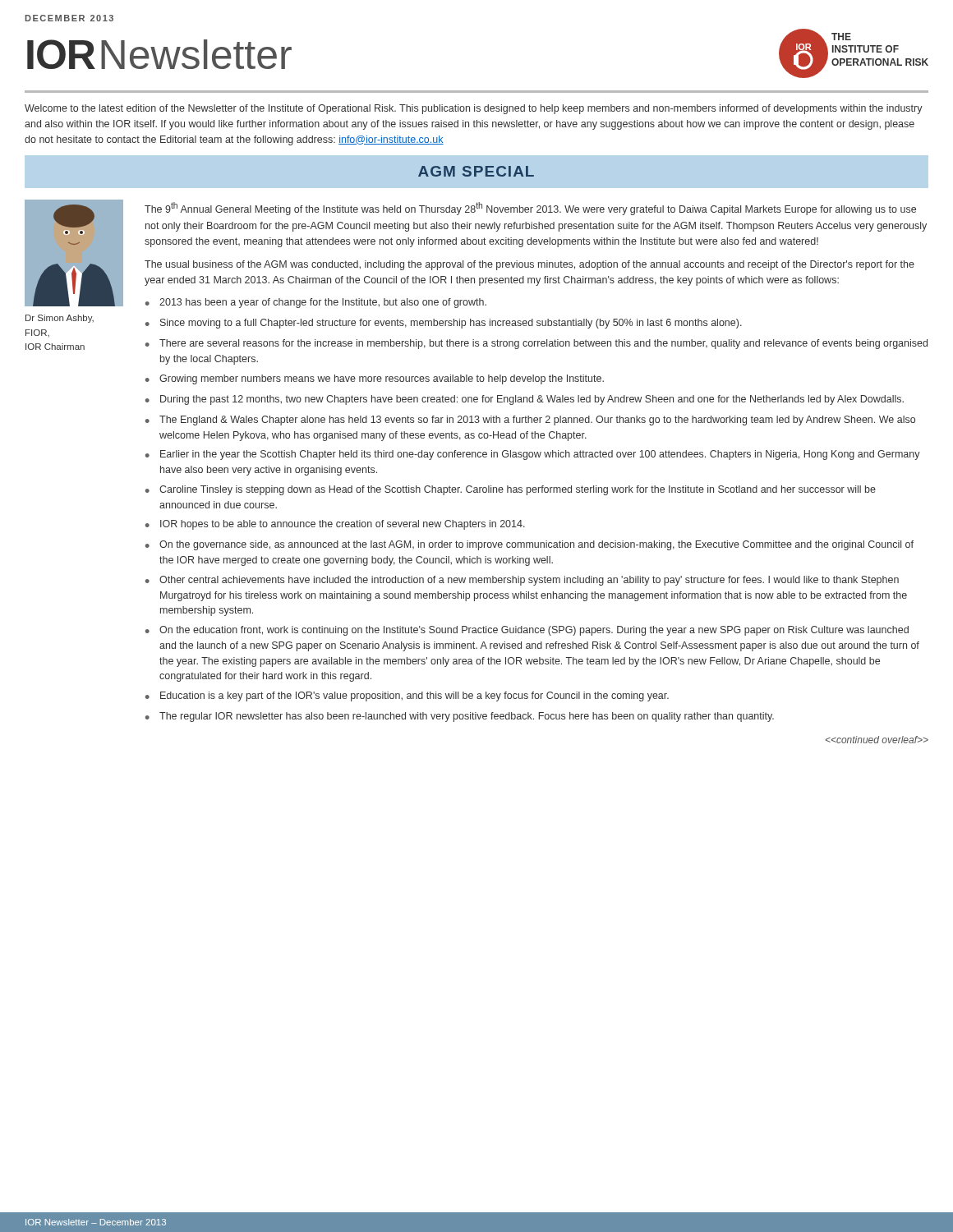Viewport: 953px width, 1232px height.
Task: Select the text block that reads "The usual business of the"
Action: pos(529,272)
